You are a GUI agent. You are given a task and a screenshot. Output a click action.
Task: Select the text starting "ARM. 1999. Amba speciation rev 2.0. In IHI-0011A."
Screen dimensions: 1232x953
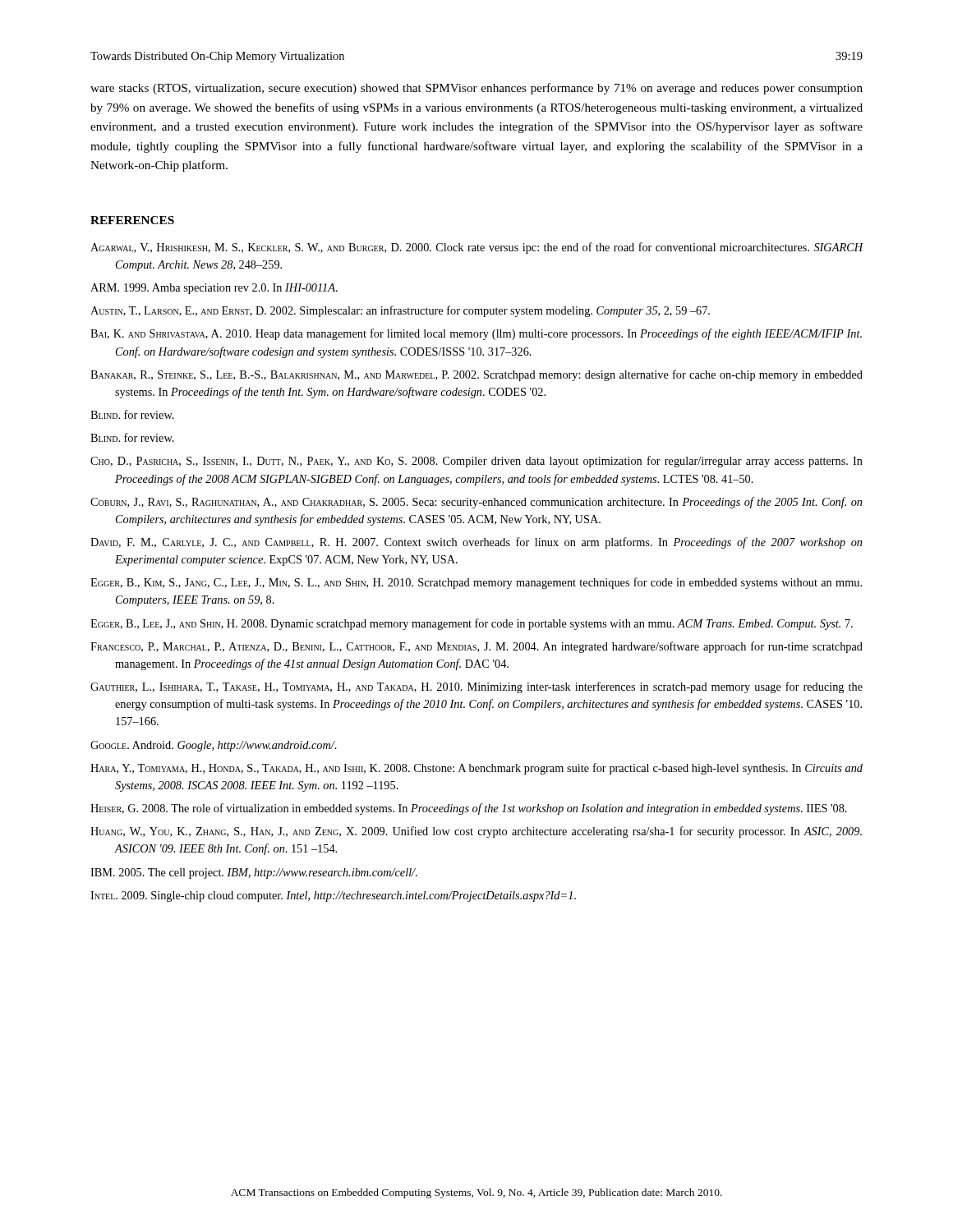click(214, 288)
